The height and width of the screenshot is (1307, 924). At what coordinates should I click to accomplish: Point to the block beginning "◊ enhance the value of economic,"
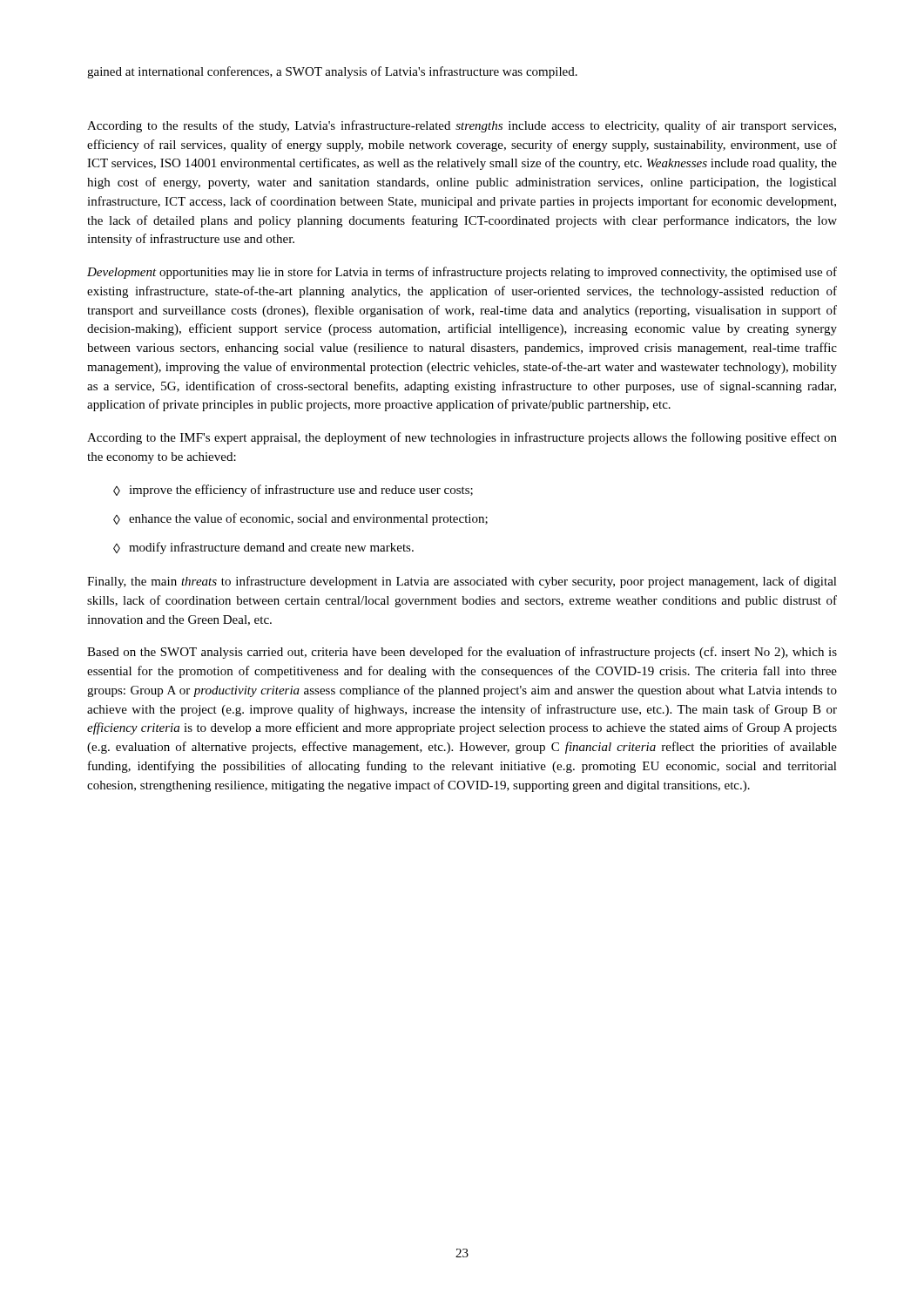[475, 520]
